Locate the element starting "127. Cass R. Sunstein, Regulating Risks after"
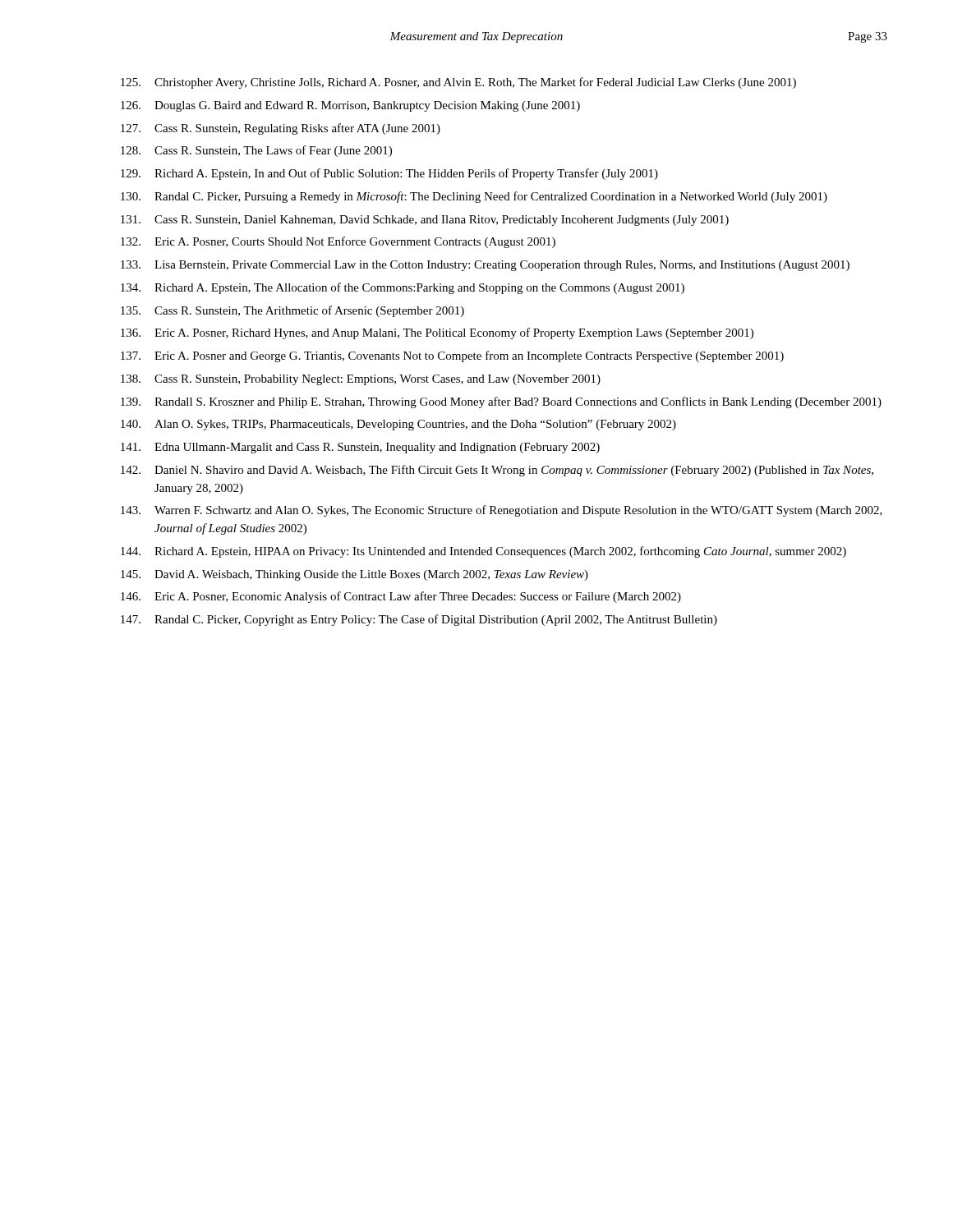Image resolution: width=953 pixels, height=1232 pixels. tap(281, 129)
